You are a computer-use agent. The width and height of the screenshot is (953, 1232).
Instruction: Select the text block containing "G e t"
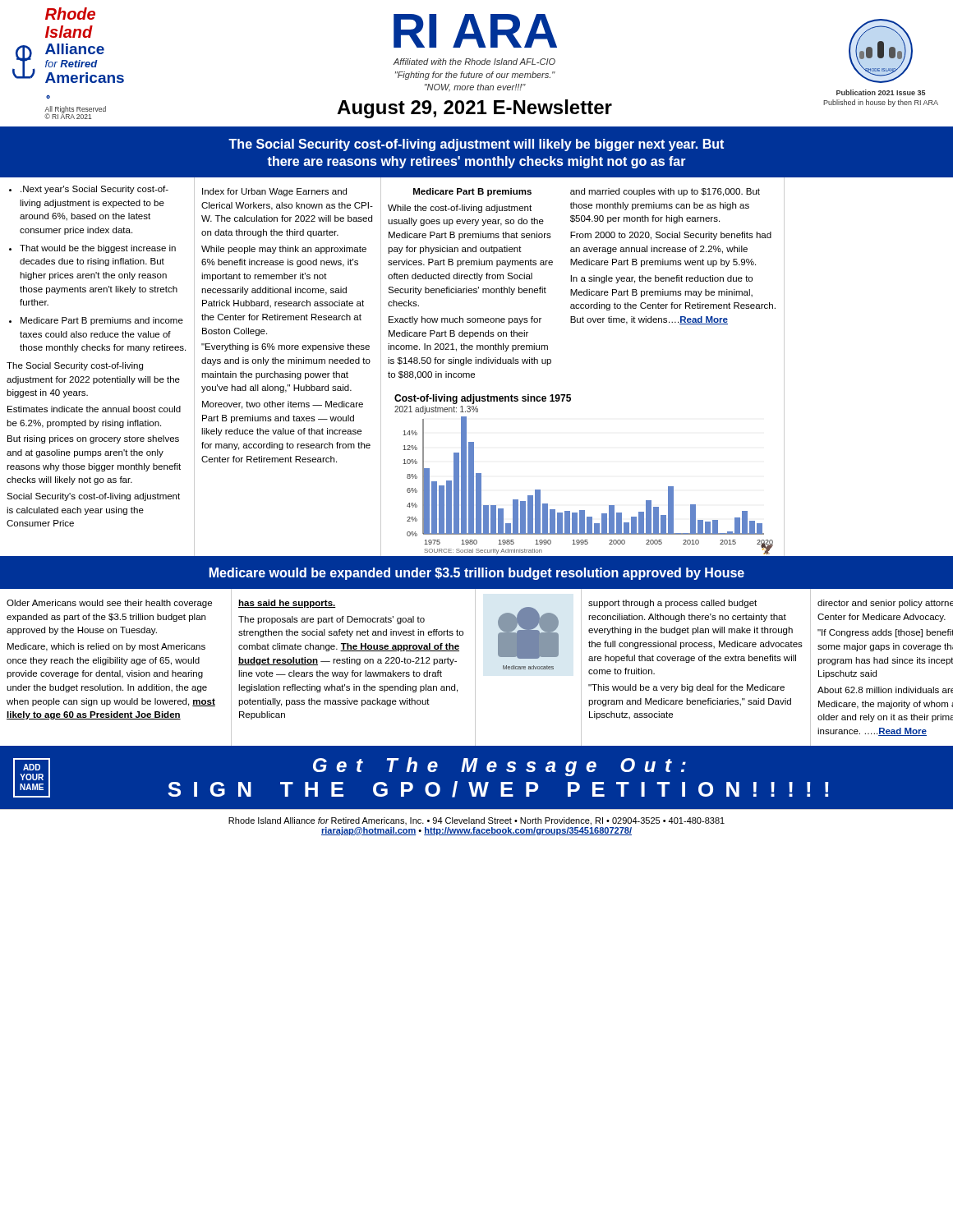coord(500,778)
